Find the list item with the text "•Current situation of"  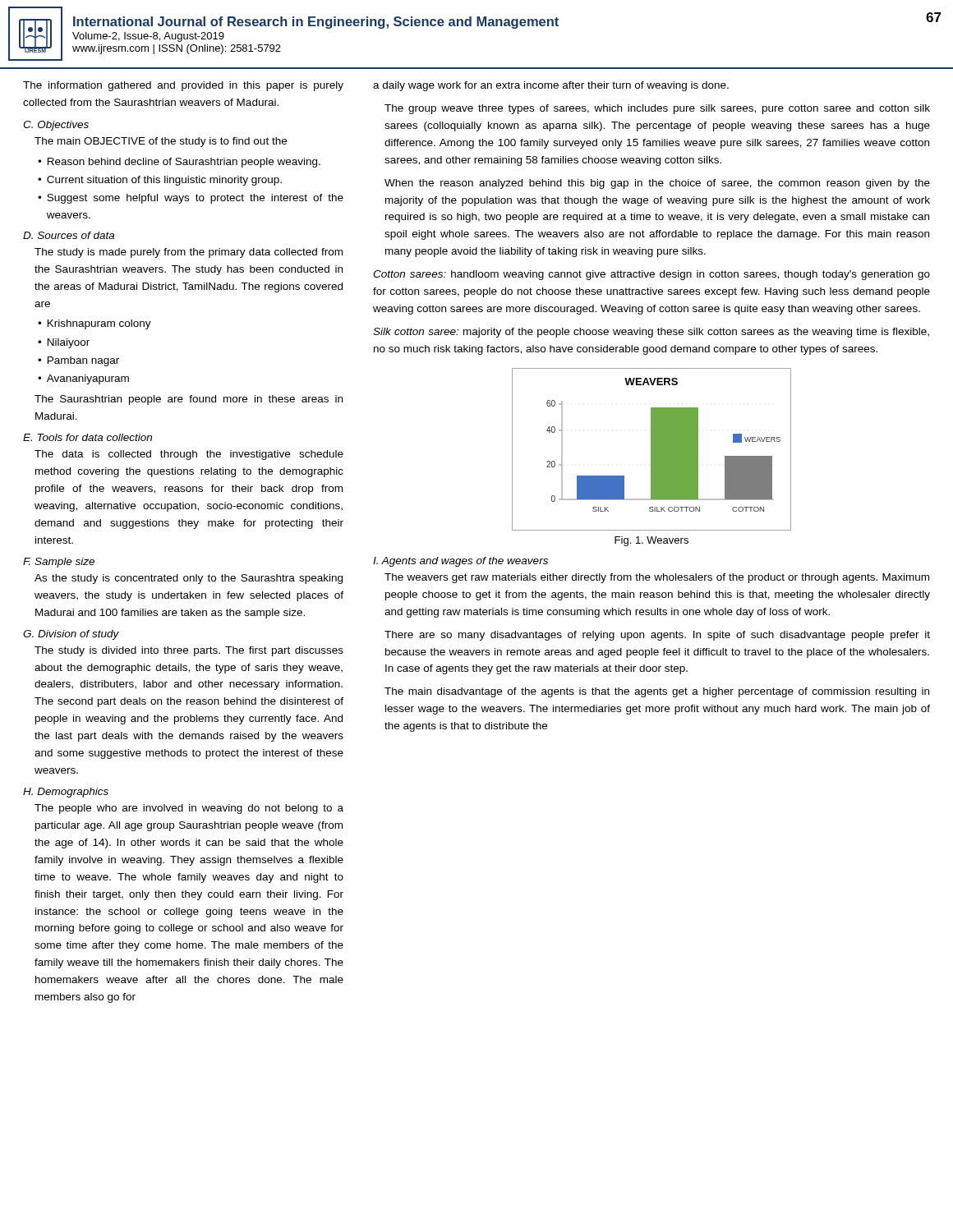tap(160, 180)
